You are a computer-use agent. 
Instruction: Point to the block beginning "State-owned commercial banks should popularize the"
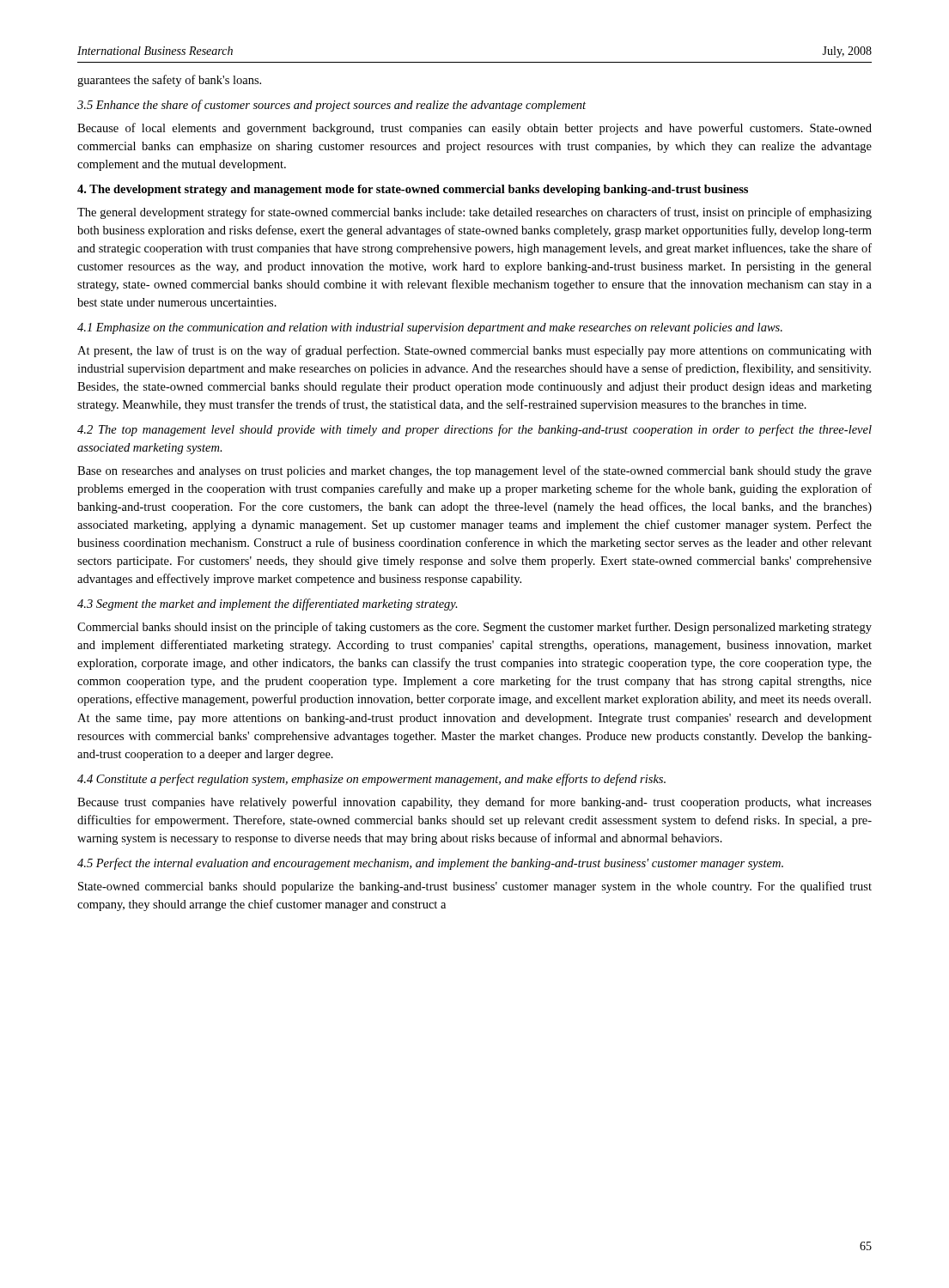(474, 895)
